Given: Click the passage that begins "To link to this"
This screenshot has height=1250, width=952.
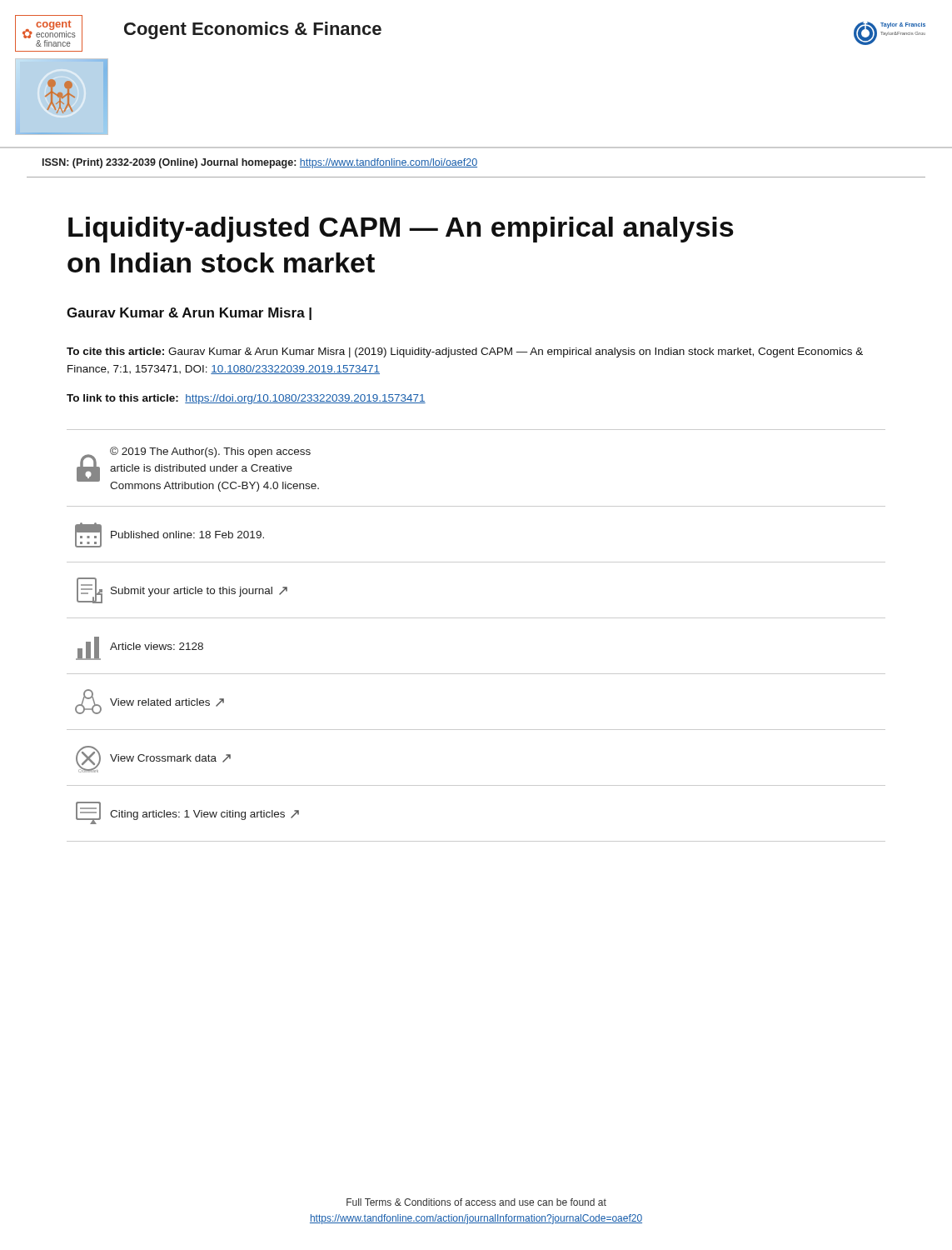Looking at the screenshot, I should [x=246, y=398].
